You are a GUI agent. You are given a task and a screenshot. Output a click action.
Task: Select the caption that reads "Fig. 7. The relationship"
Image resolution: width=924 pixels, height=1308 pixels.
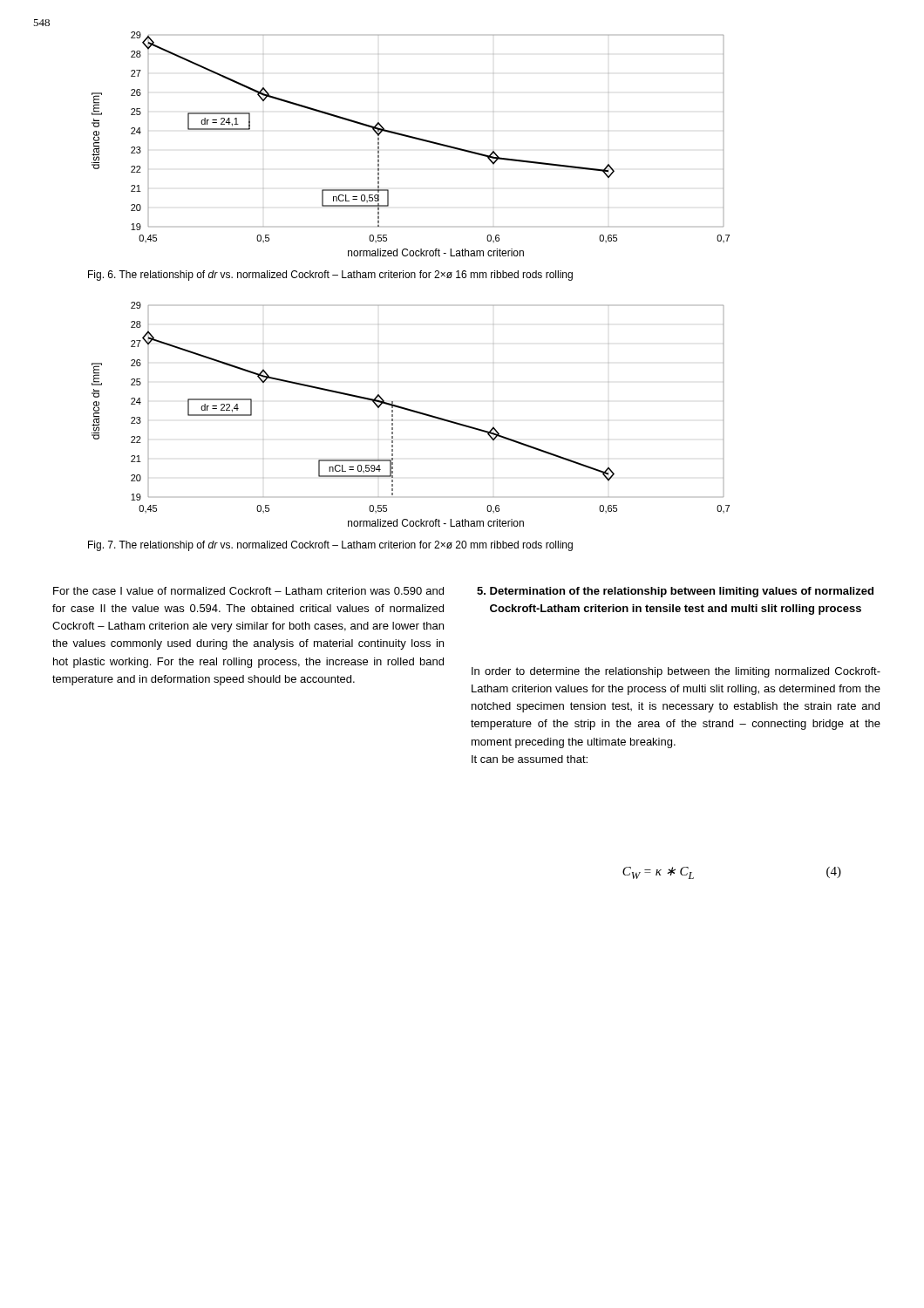coord(330,545)
